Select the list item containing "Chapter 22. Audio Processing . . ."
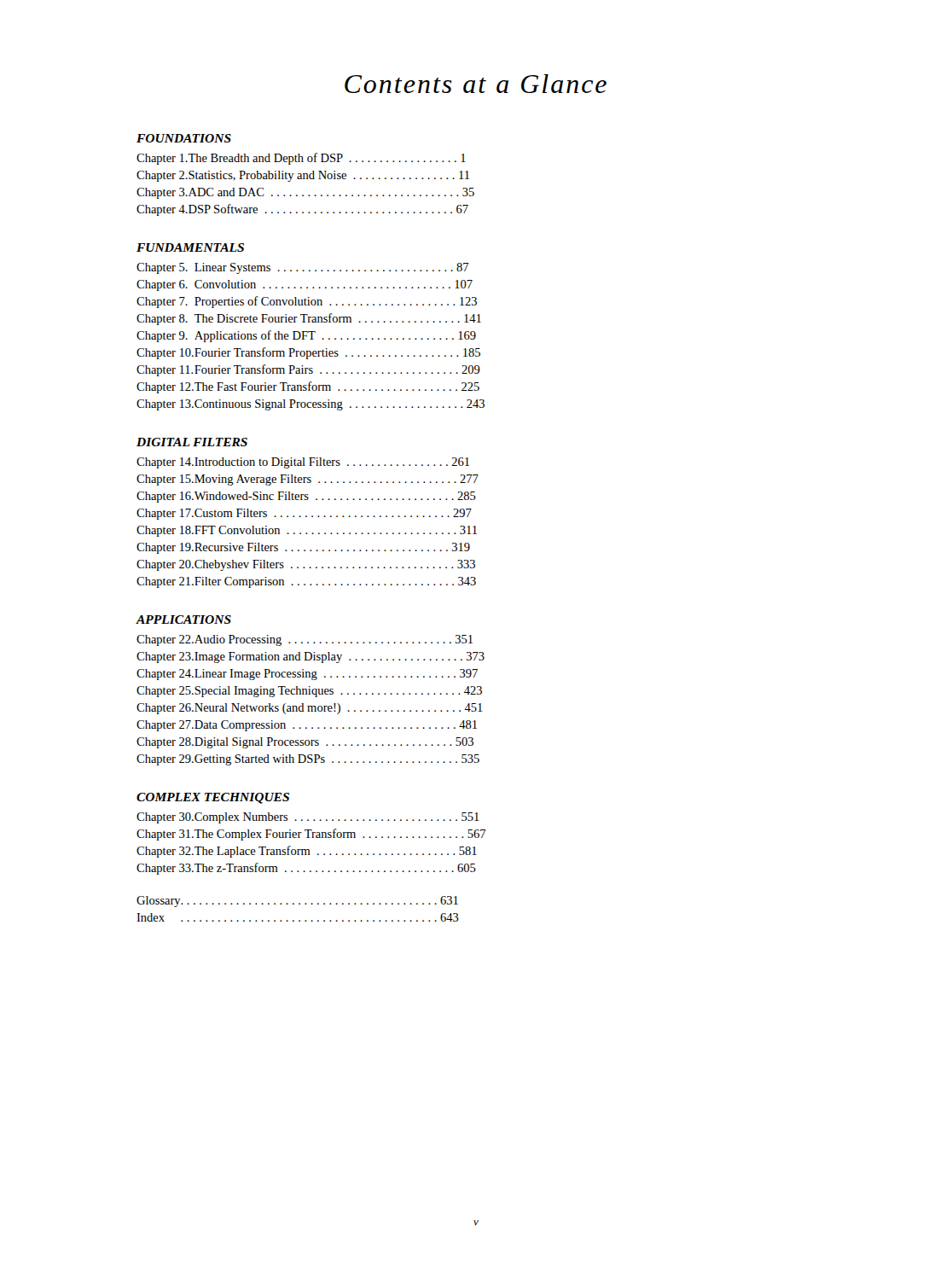Screen dimensions: 1280x952 (476, 699)
